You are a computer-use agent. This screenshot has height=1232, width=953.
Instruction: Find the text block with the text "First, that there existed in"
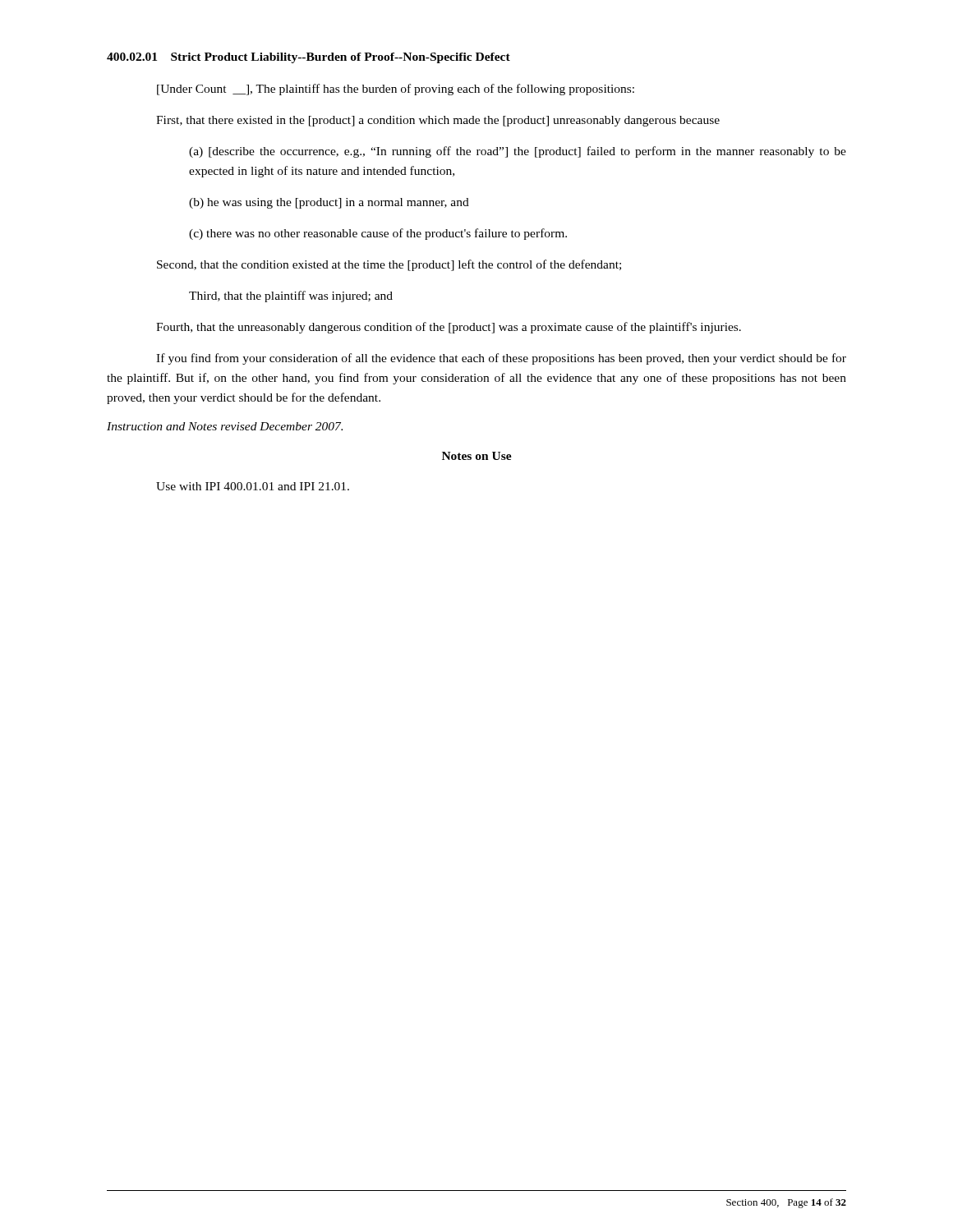point(438,120)
